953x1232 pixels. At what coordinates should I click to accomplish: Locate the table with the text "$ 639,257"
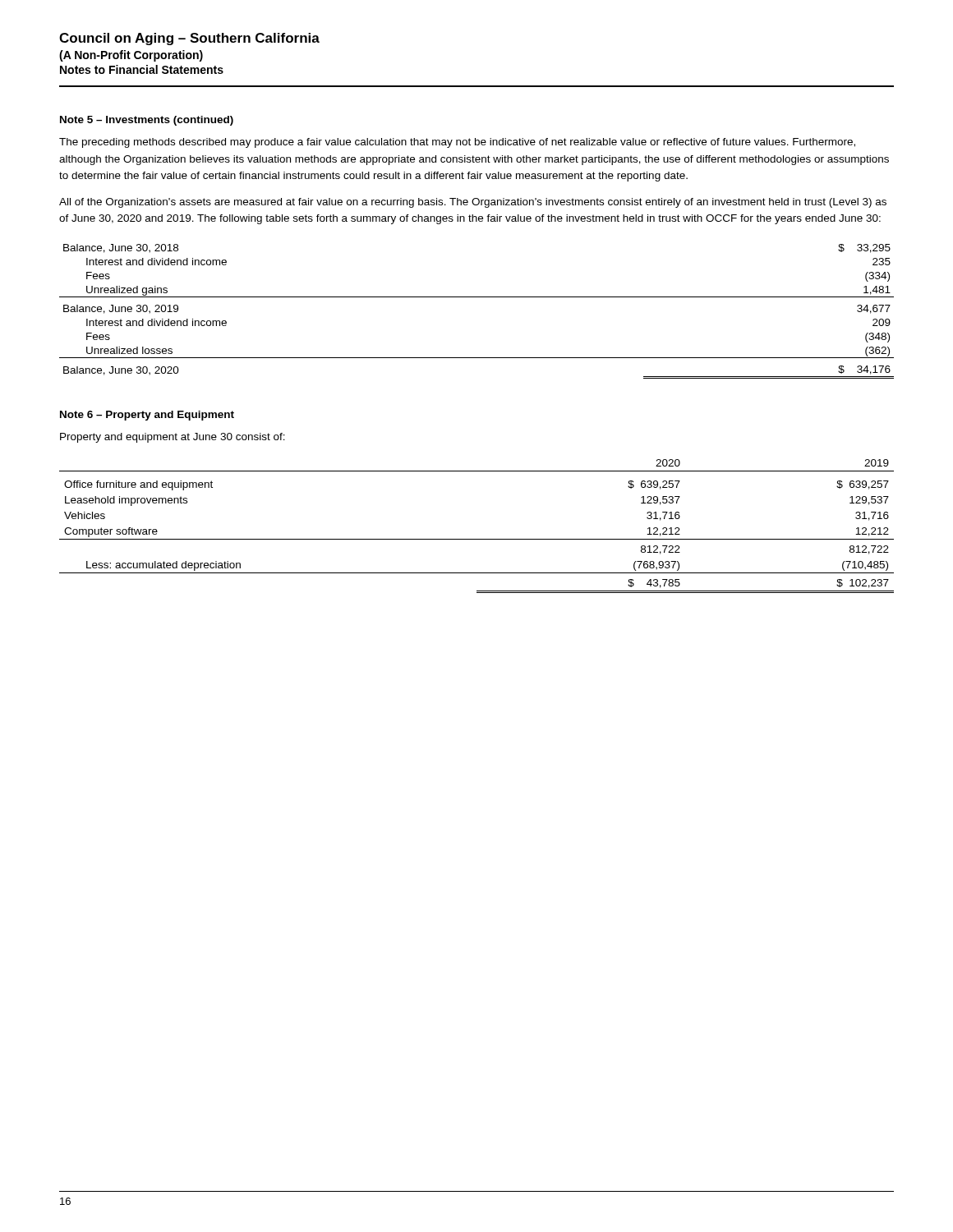(x=476, y=524)
